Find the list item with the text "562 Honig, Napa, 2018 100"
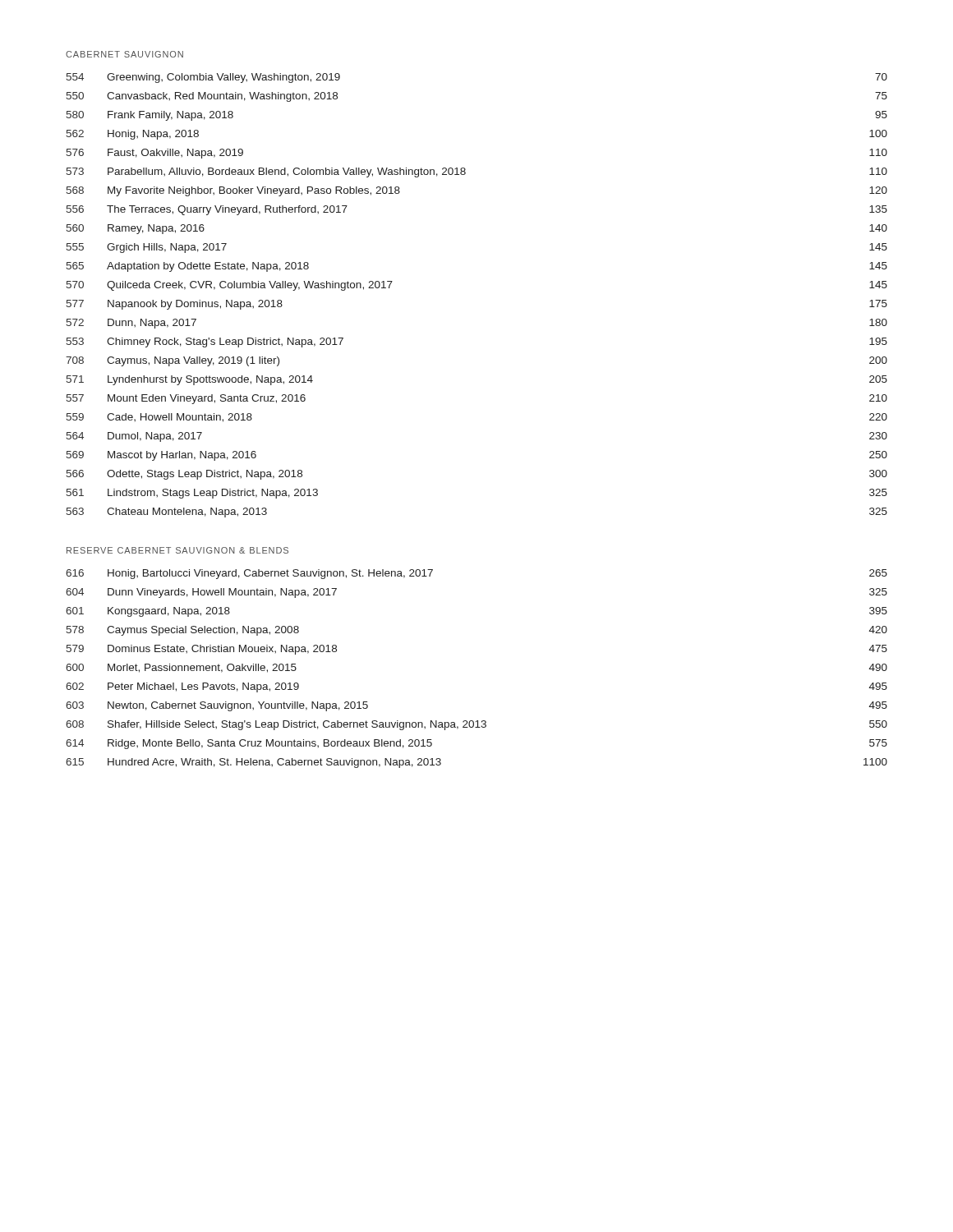Image resolution: width=953 pixels, height=1232 pixels. tap(153, 134)
